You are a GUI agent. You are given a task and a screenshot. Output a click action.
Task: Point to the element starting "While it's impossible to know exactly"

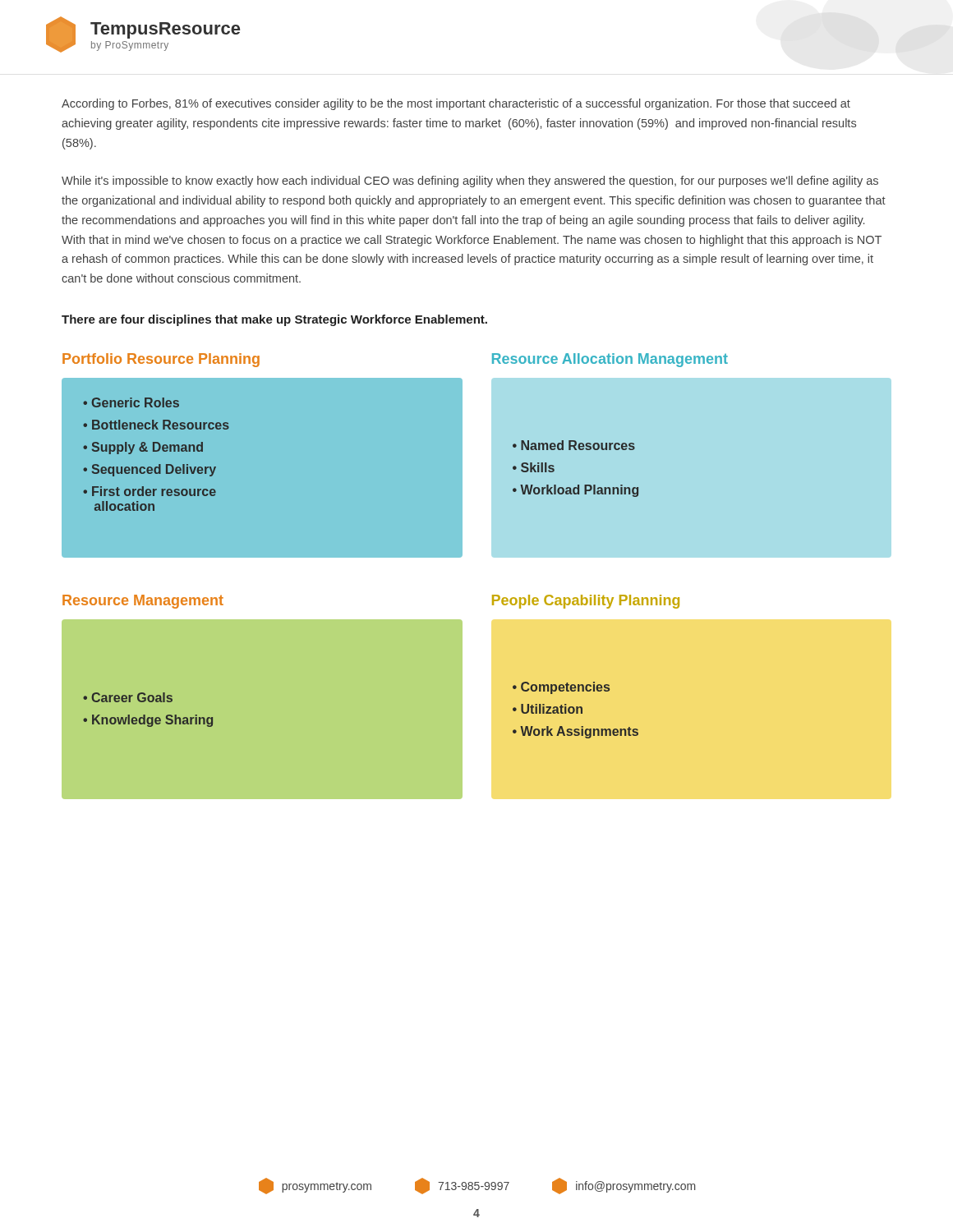pyautogui.click(x=473, y=230)
